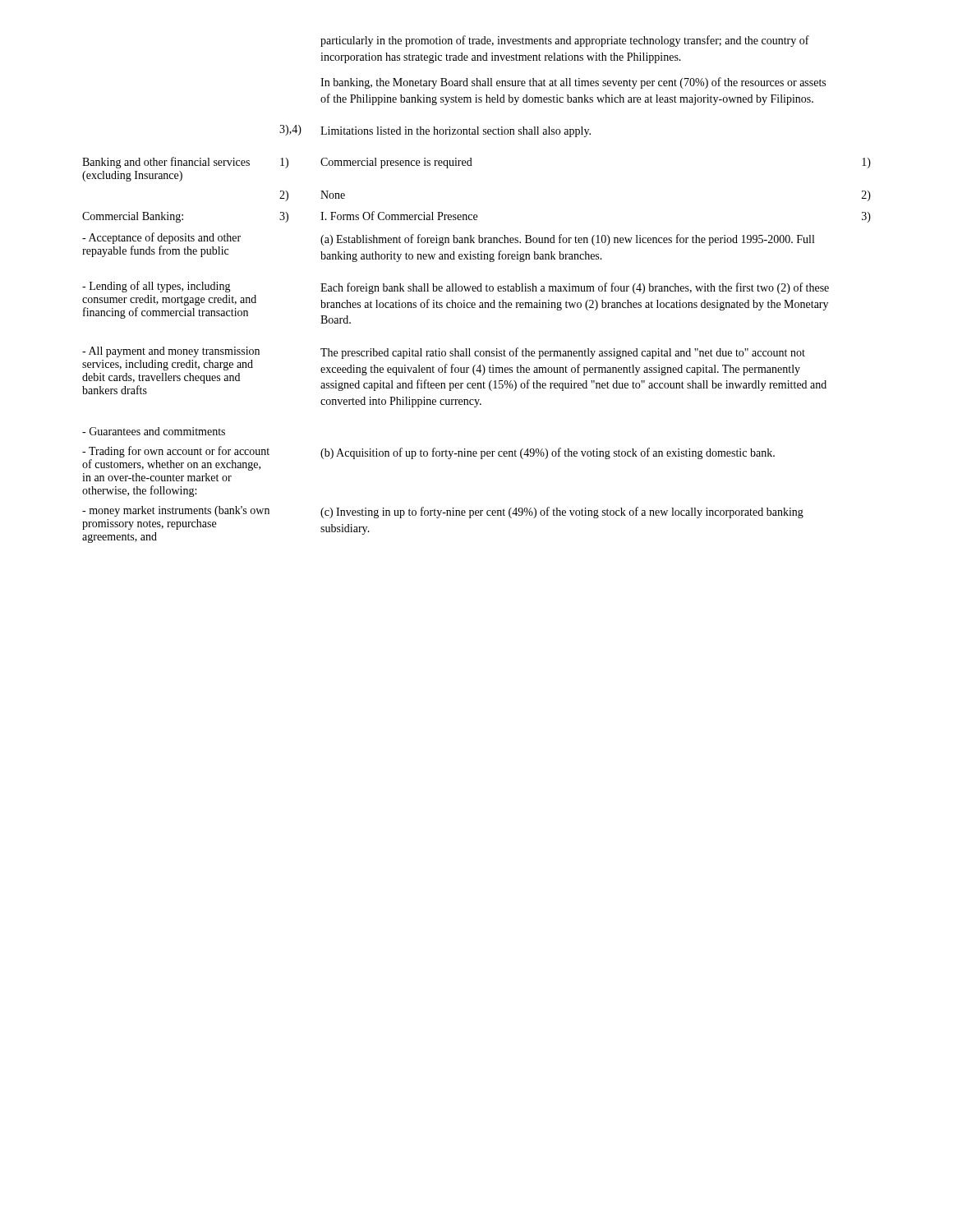Locate the text starting "In banking, the Monetary Board shall"
This screenshot has width=953, height=1232.
click(x=579, y=91)
